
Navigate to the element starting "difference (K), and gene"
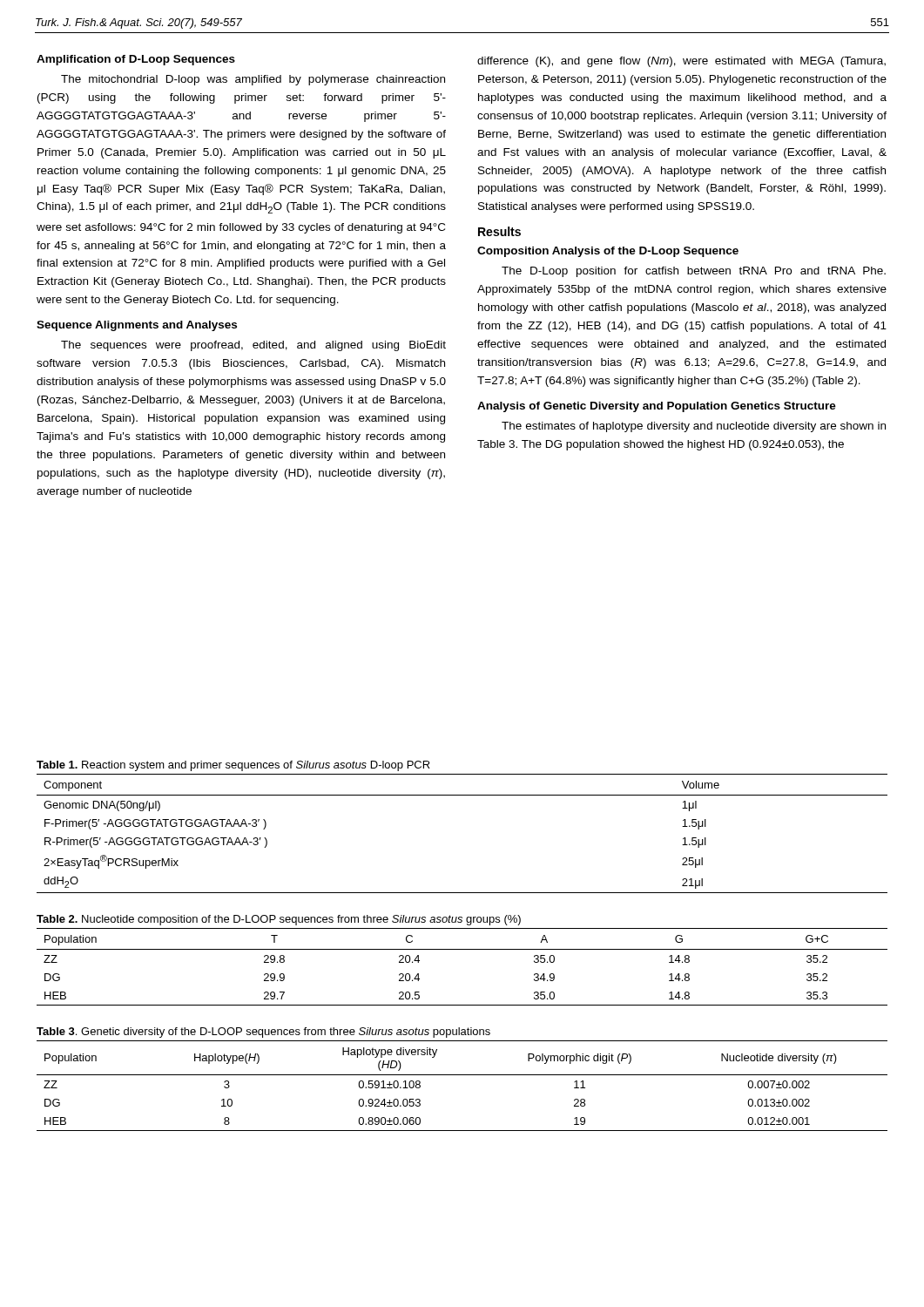pos(682,134)
